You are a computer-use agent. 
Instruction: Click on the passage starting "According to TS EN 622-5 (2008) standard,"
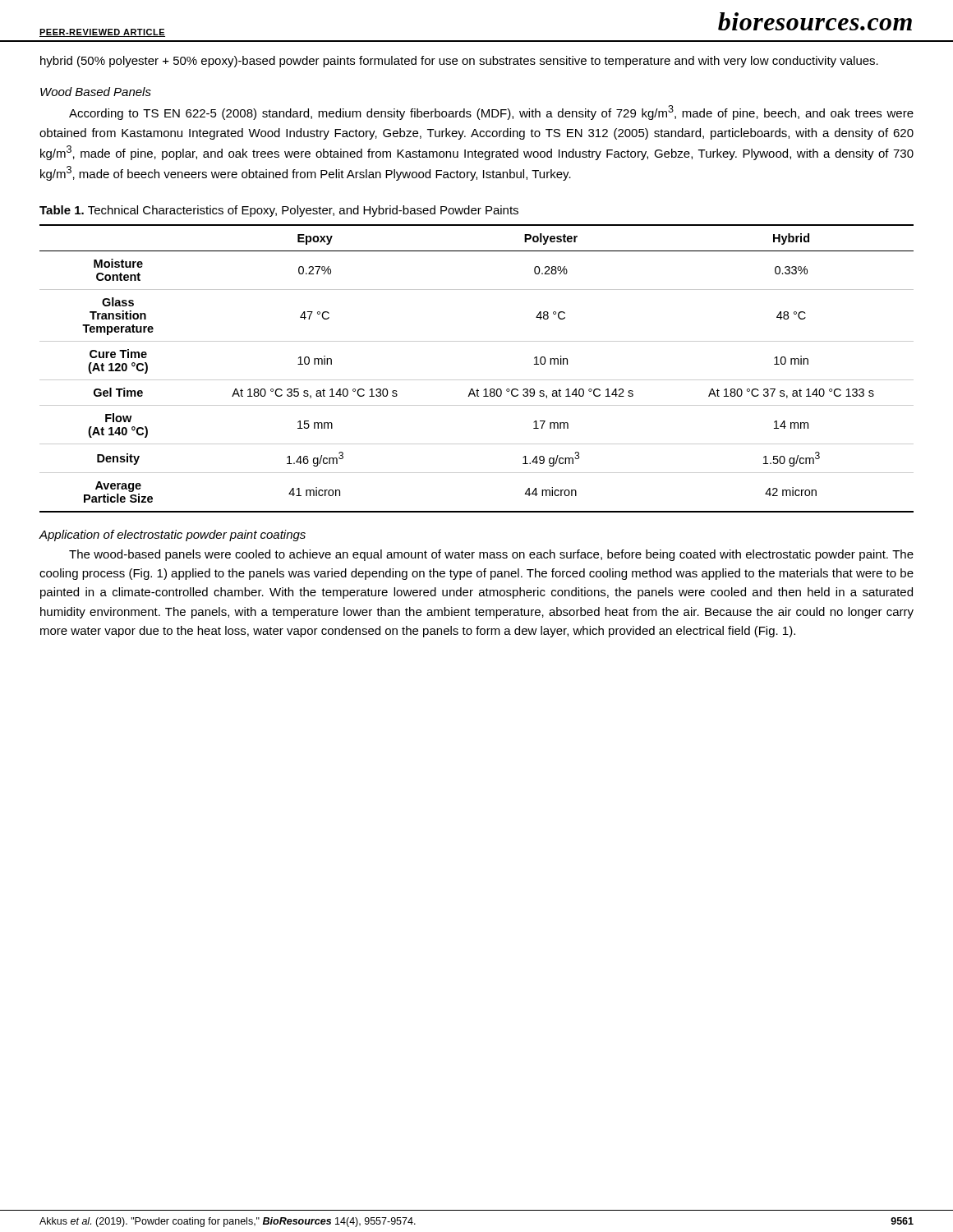click(476, 142)
